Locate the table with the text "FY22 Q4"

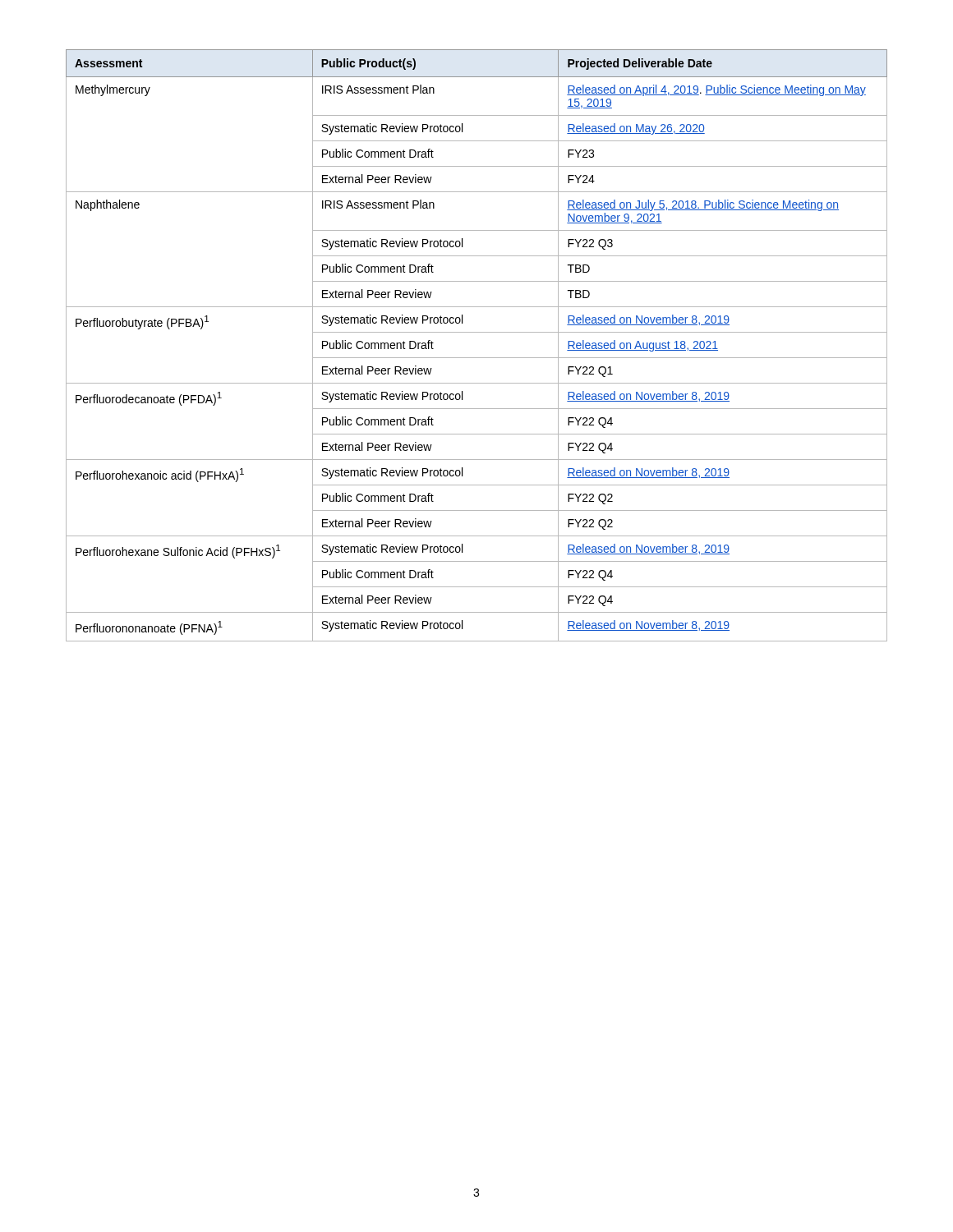(476, 345)
